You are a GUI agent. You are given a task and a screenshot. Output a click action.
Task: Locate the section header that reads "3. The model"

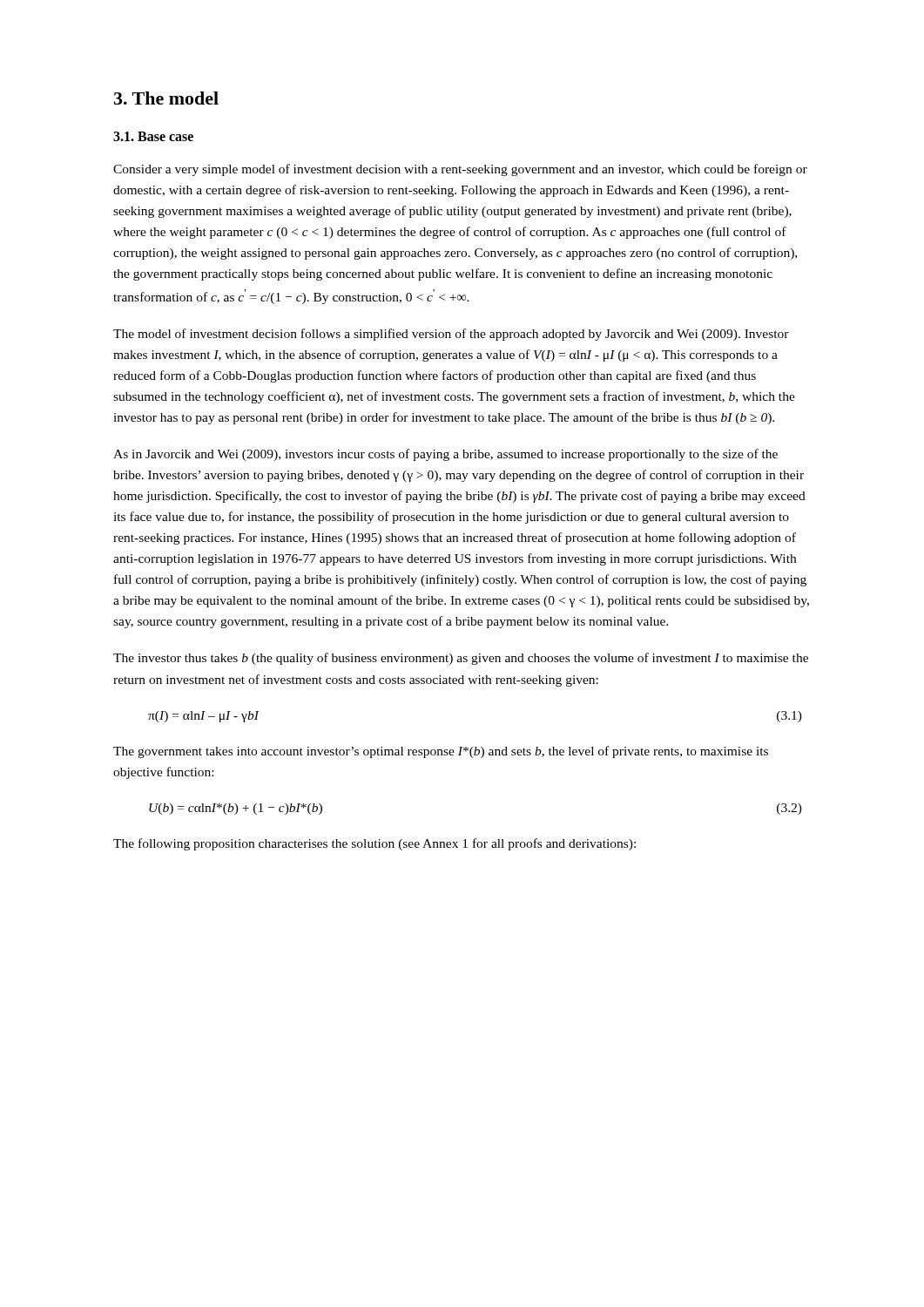tap(166, 98)
